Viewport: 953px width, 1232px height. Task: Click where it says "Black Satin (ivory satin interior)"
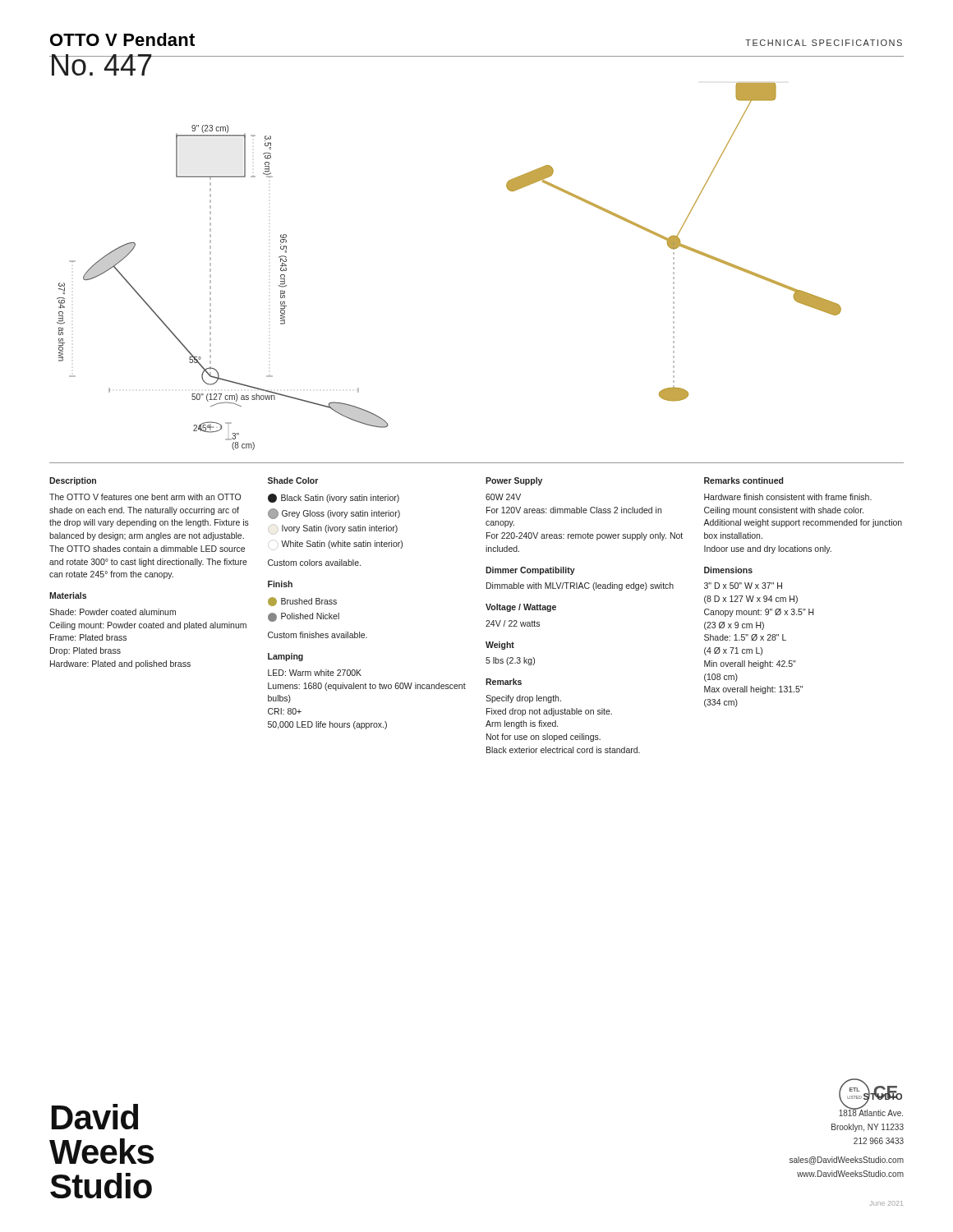pos(333,498)
